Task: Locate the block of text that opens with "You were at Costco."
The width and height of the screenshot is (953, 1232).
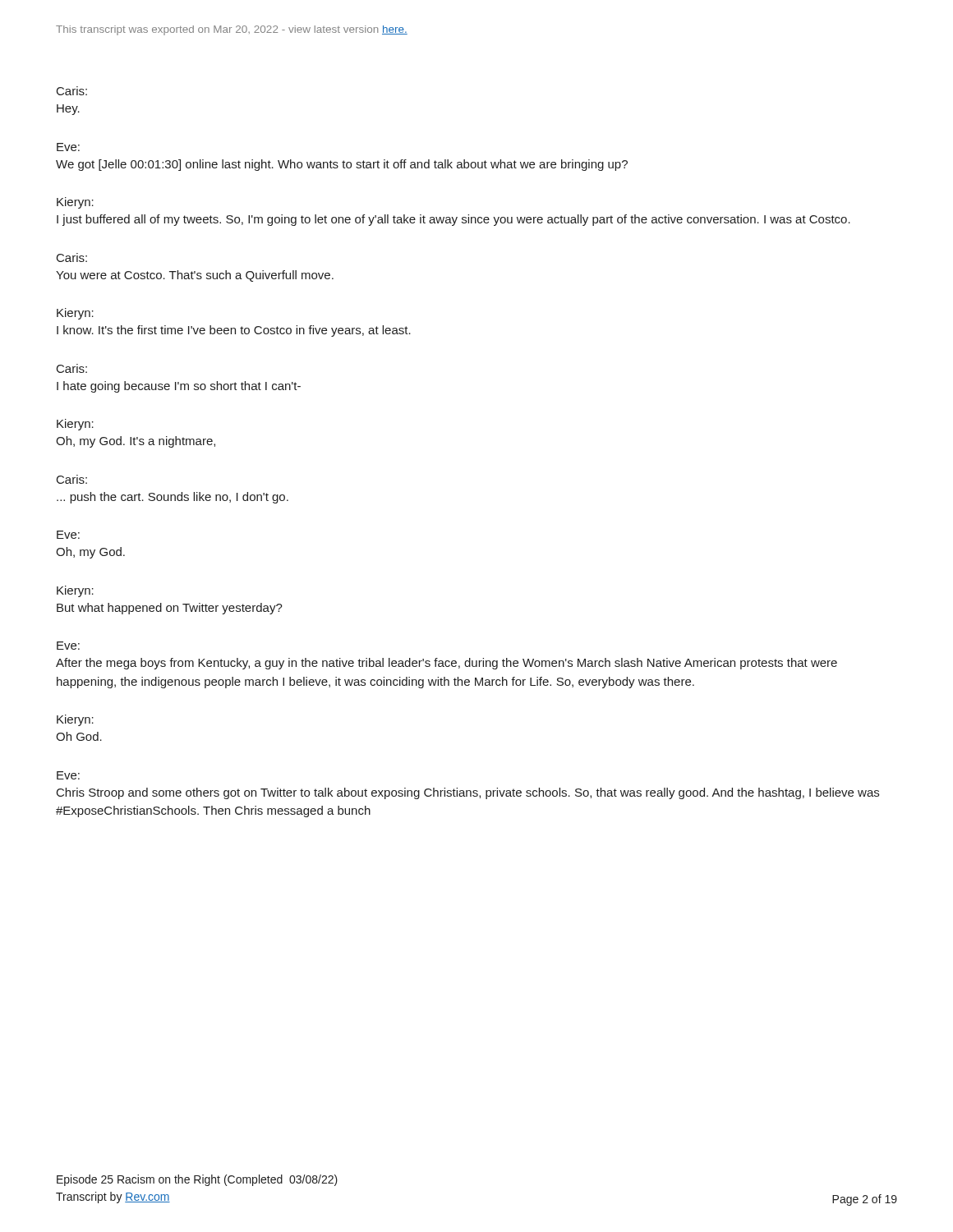Action: point(195,274)
